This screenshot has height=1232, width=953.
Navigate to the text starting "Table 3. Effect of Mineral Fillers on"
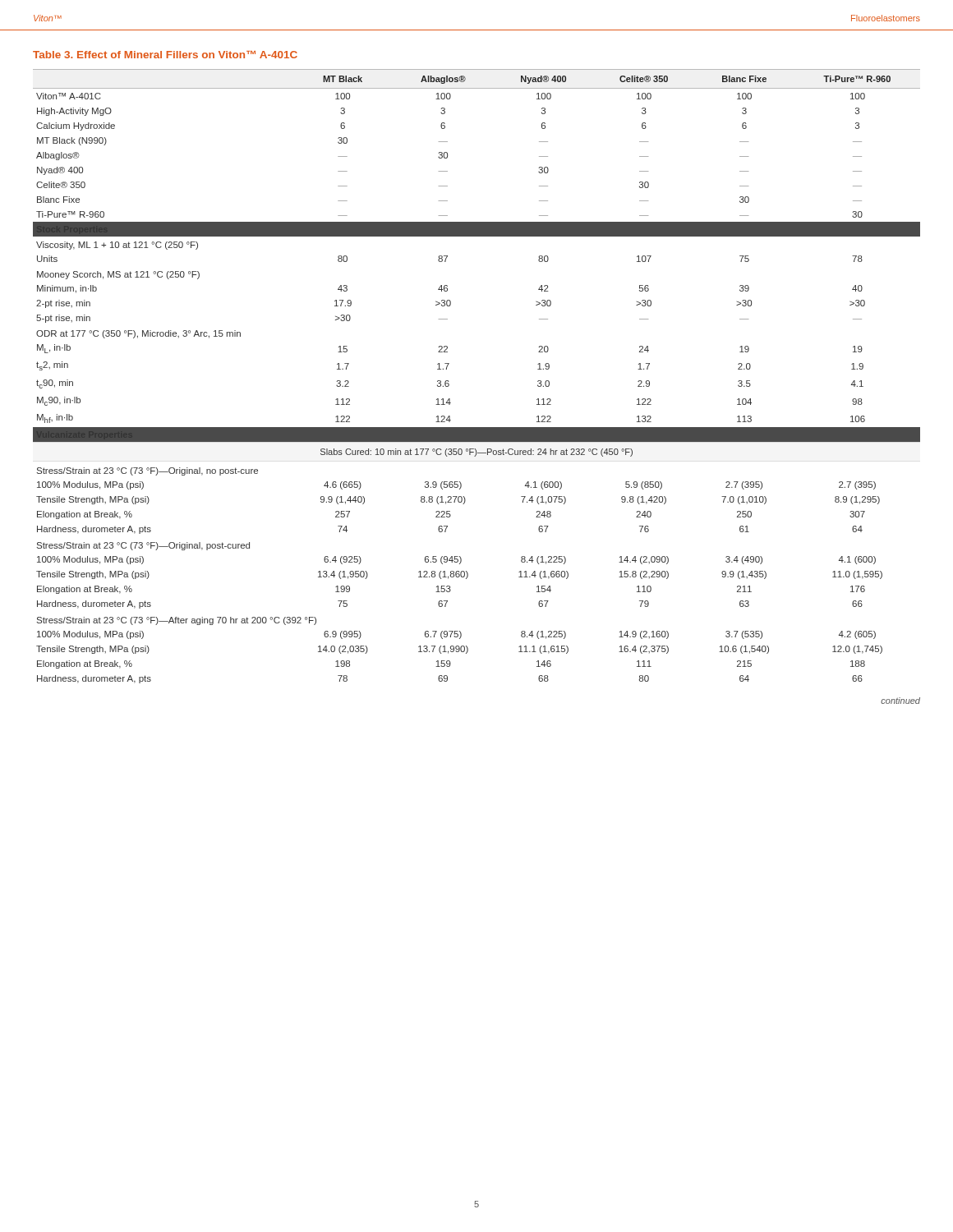coord(165,55)
